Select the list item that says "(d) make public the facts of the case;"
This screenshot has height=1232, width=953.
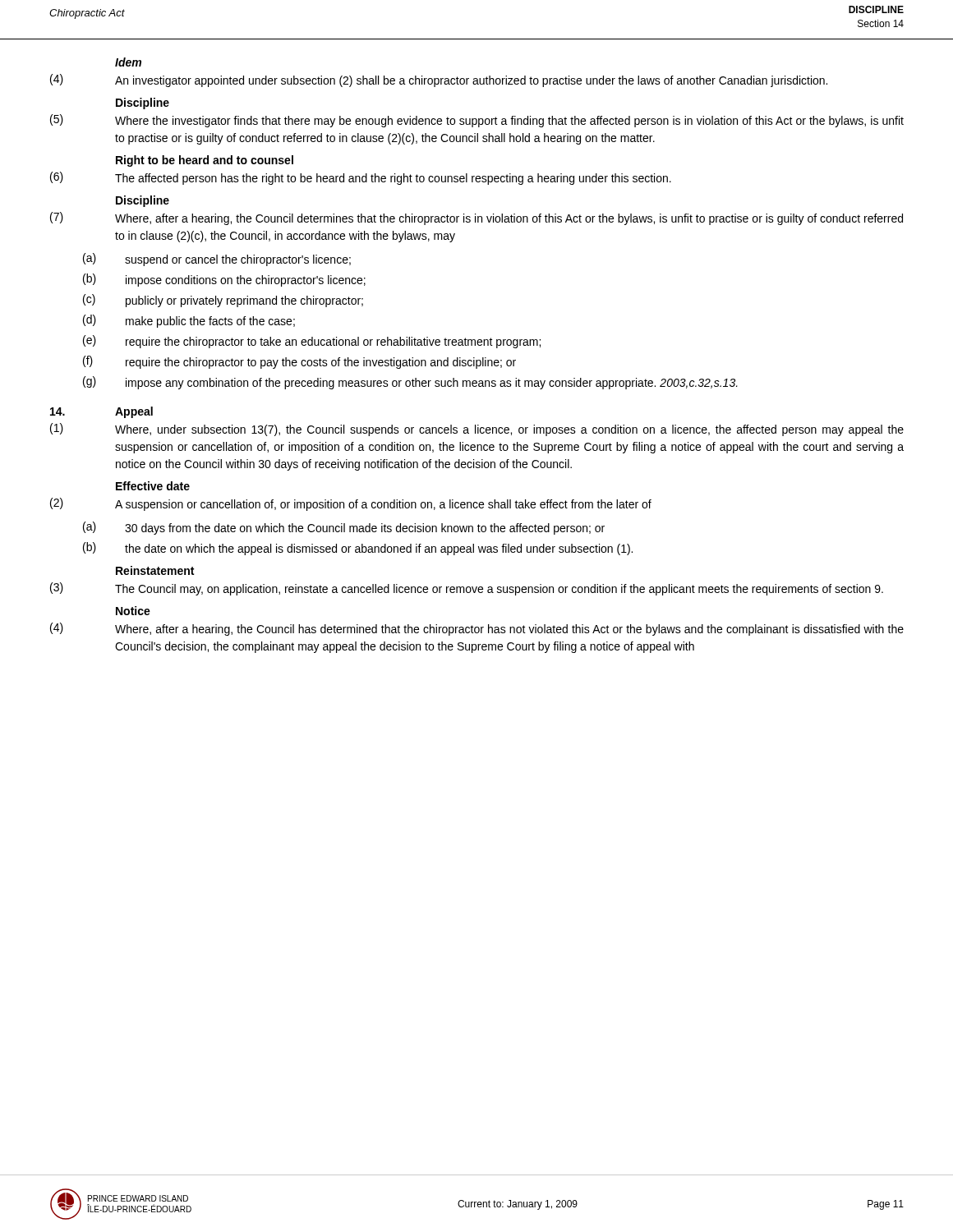coord(189,321)
